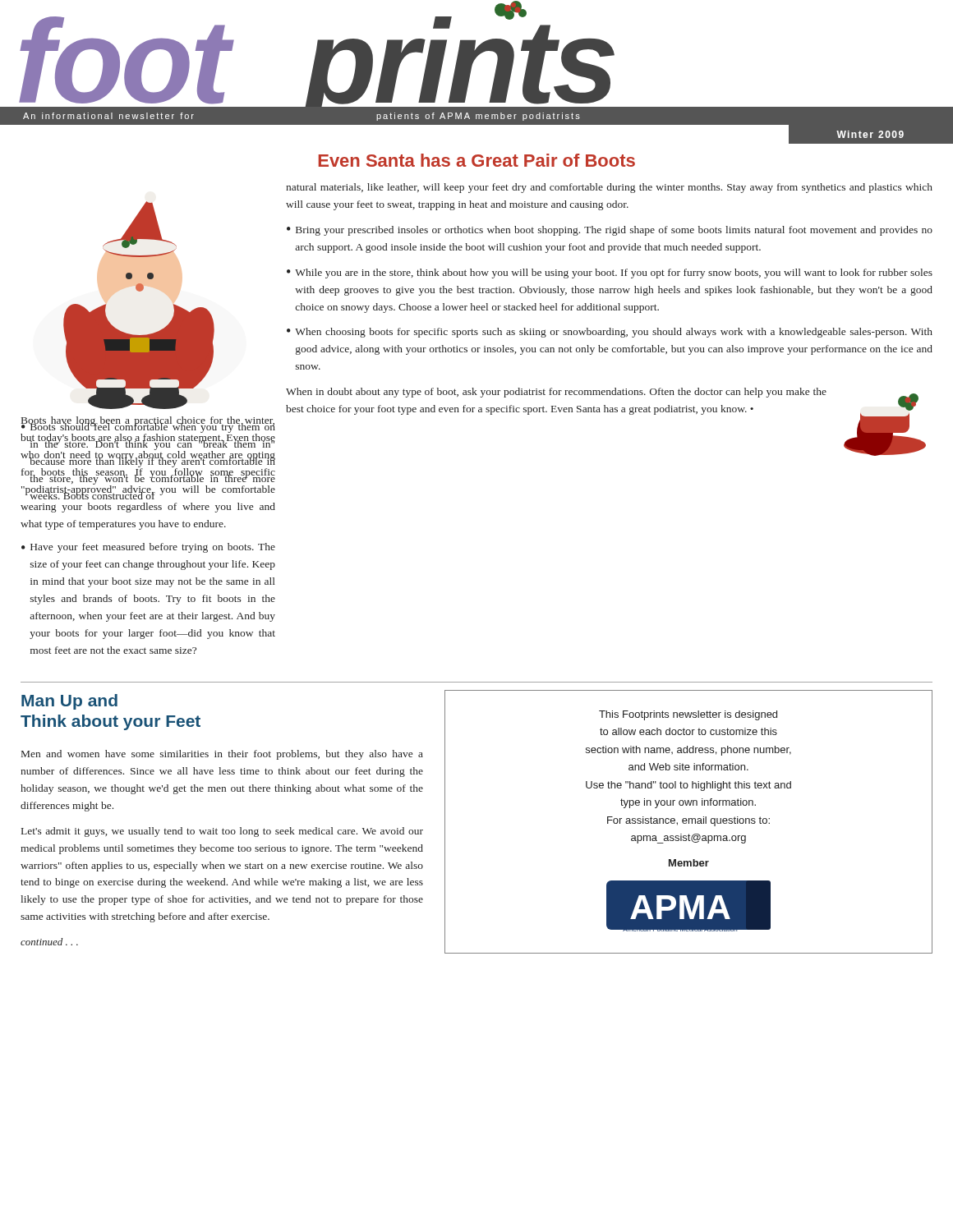Viewport: 953px width, 1232px height.
Task: Click the passage that begins "• When choosing boots for"
Action: point(609,350)
